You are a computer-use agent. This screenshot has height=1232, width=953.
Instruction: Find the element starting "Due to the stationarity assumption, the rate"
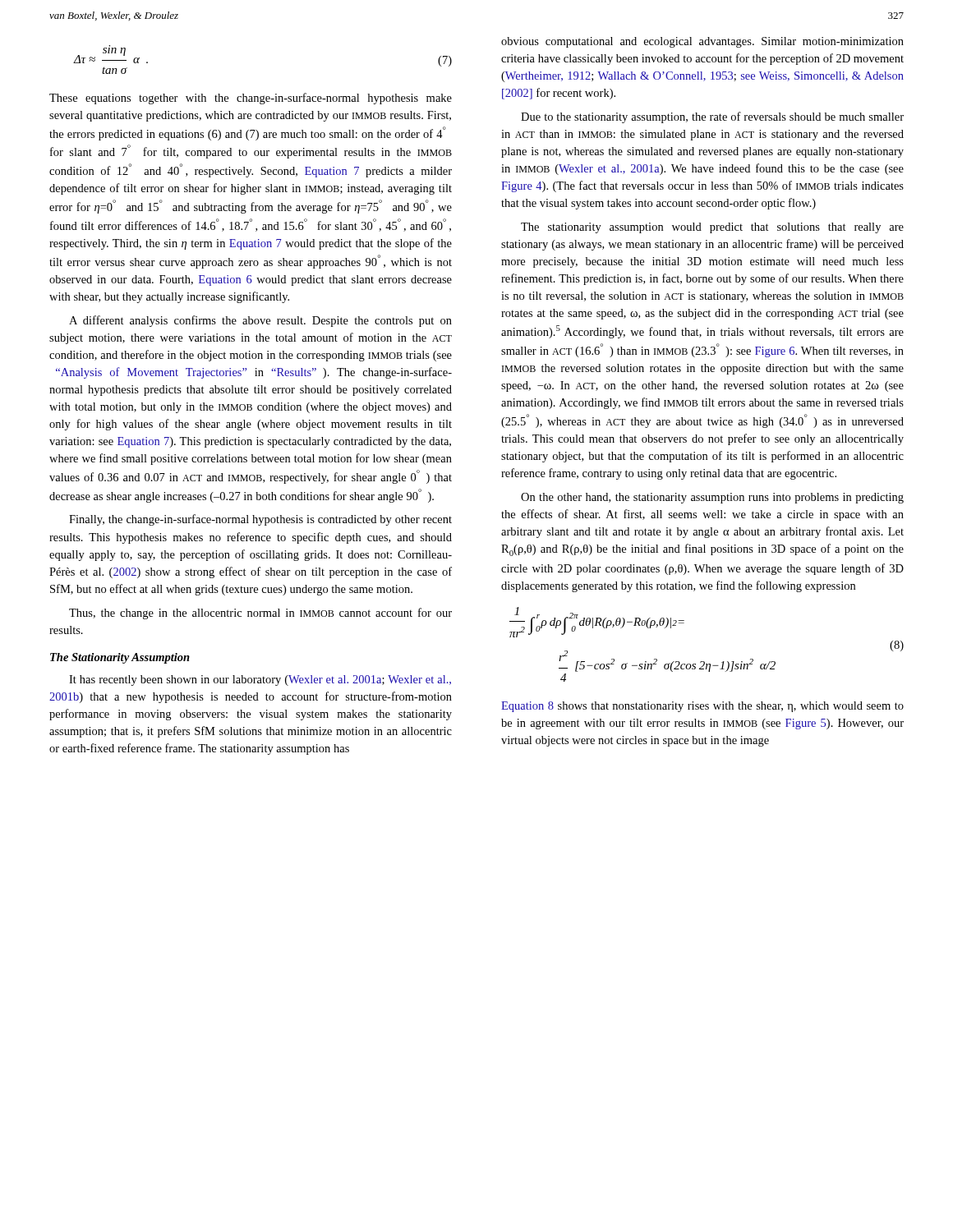tap(702, 160)
